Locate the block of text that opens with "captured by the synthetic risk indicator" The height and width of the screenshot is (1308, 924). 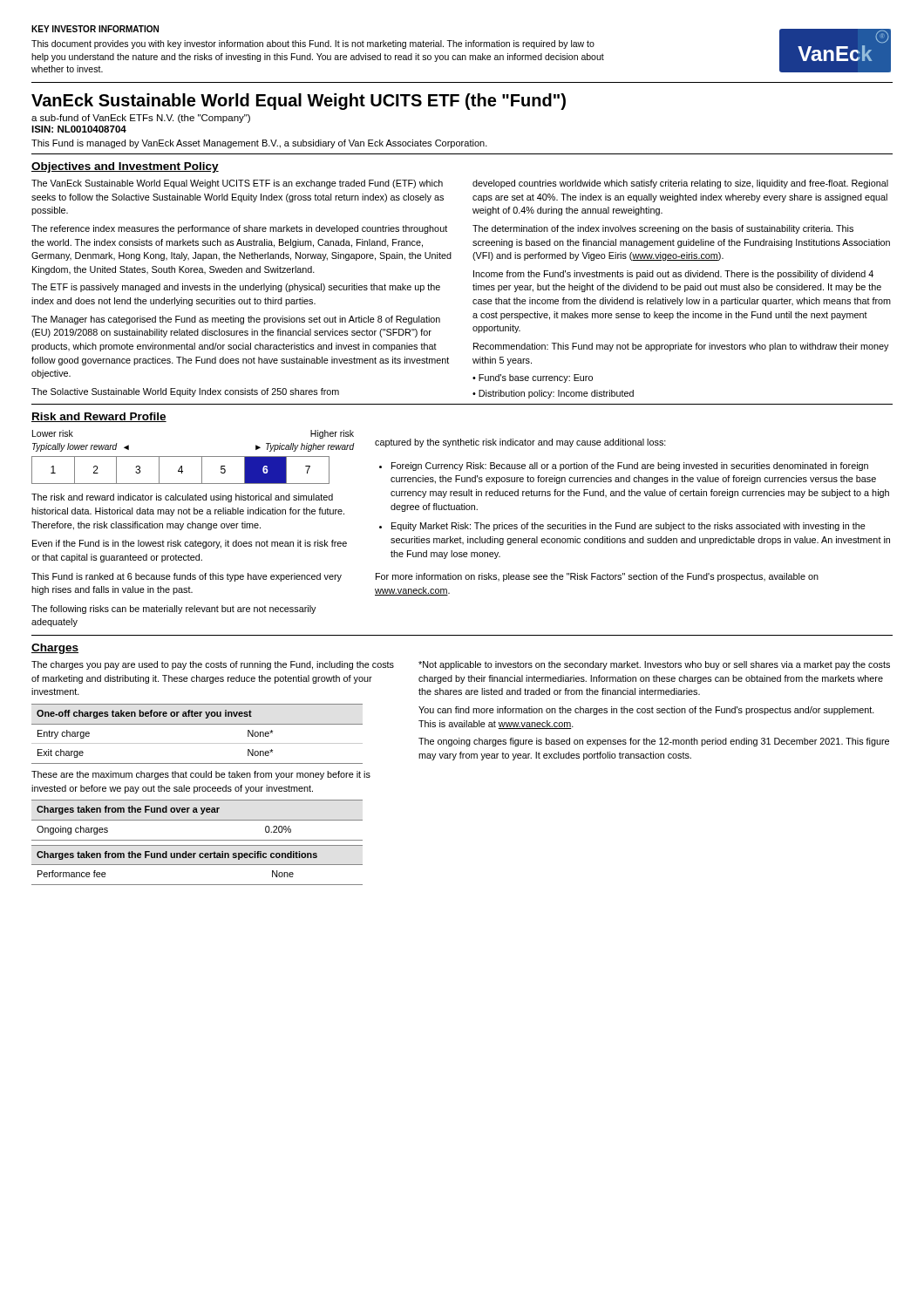click(634, 517)
